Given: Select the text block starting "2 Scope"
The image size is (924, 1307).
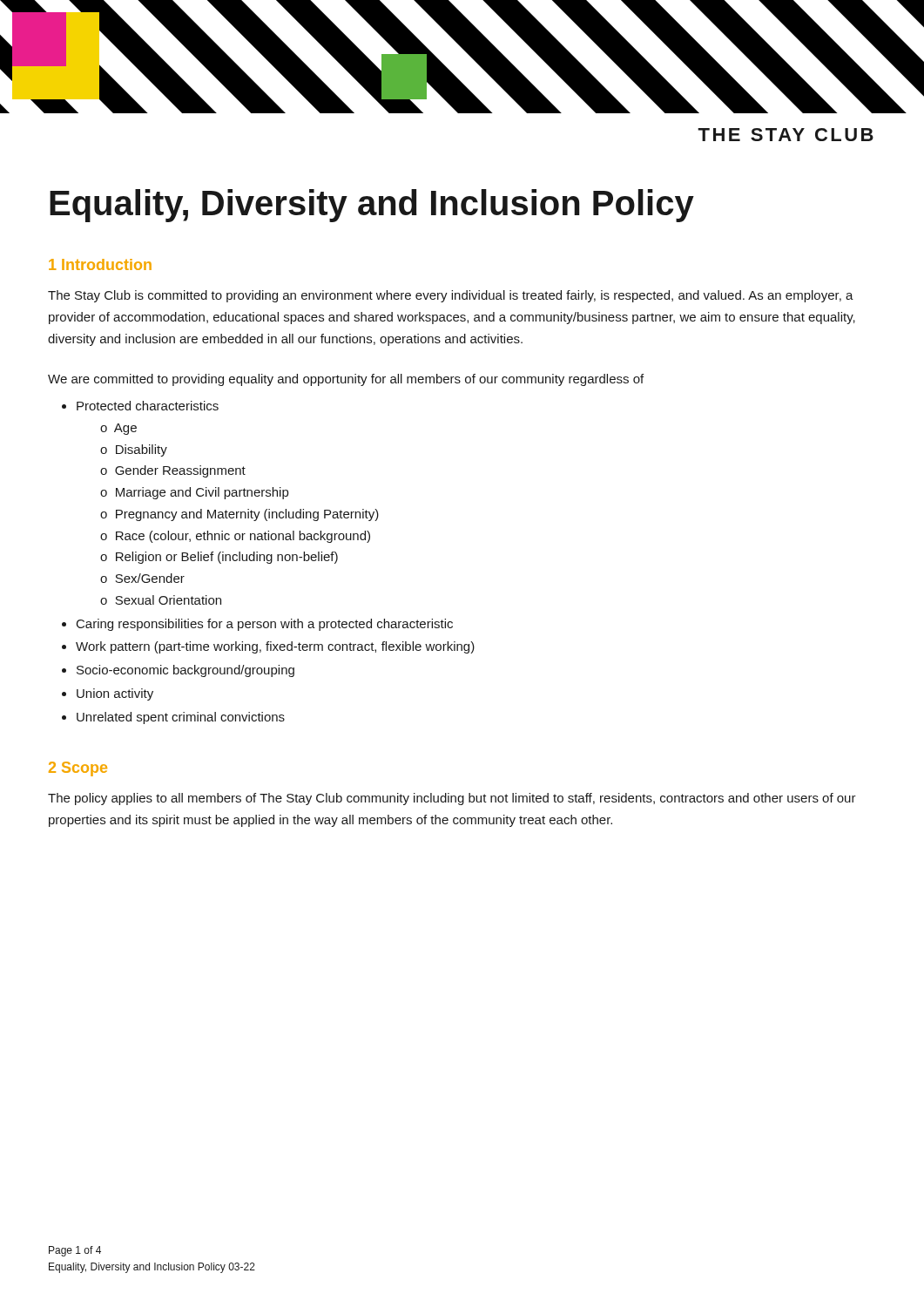Looking at the screenshot, I should [78, 768].
